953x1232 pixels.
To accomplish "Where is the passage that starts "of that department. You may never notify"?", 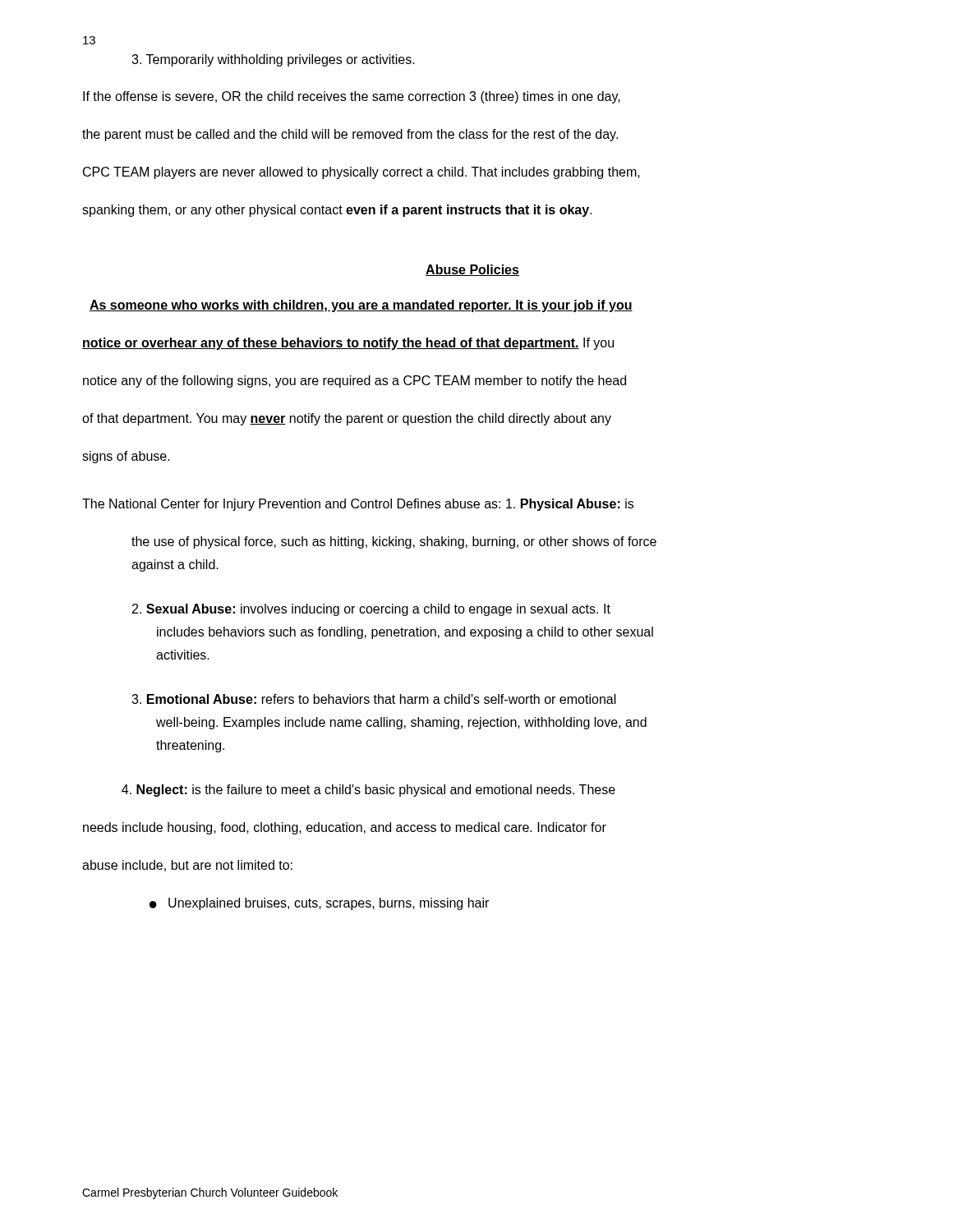I will [x=347, y=418].
